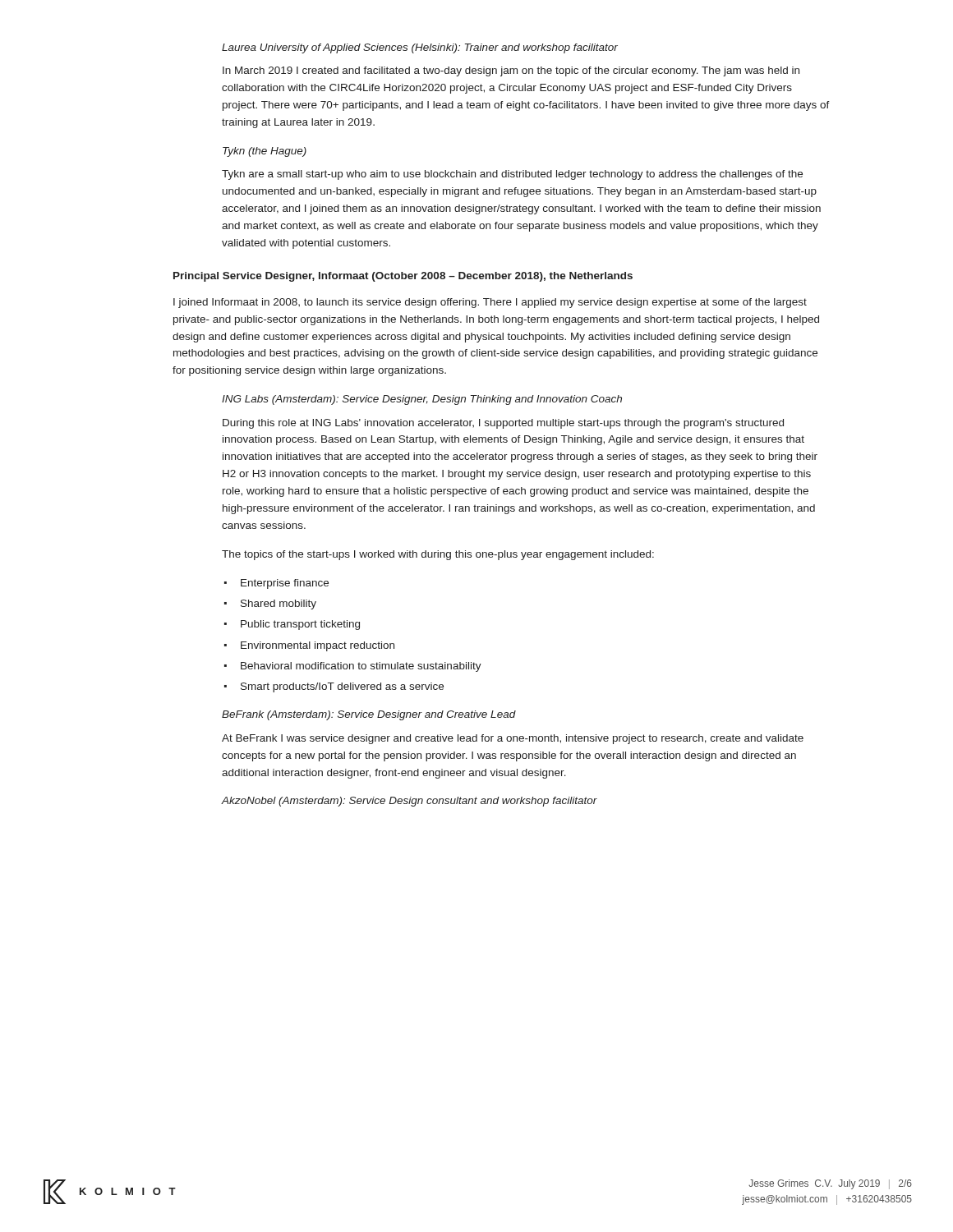953x1232 pixels.
Task: Click on the element starting "Principal Service Designer, Informaat"
Action: pyautogui.click(x=501, y=276)
